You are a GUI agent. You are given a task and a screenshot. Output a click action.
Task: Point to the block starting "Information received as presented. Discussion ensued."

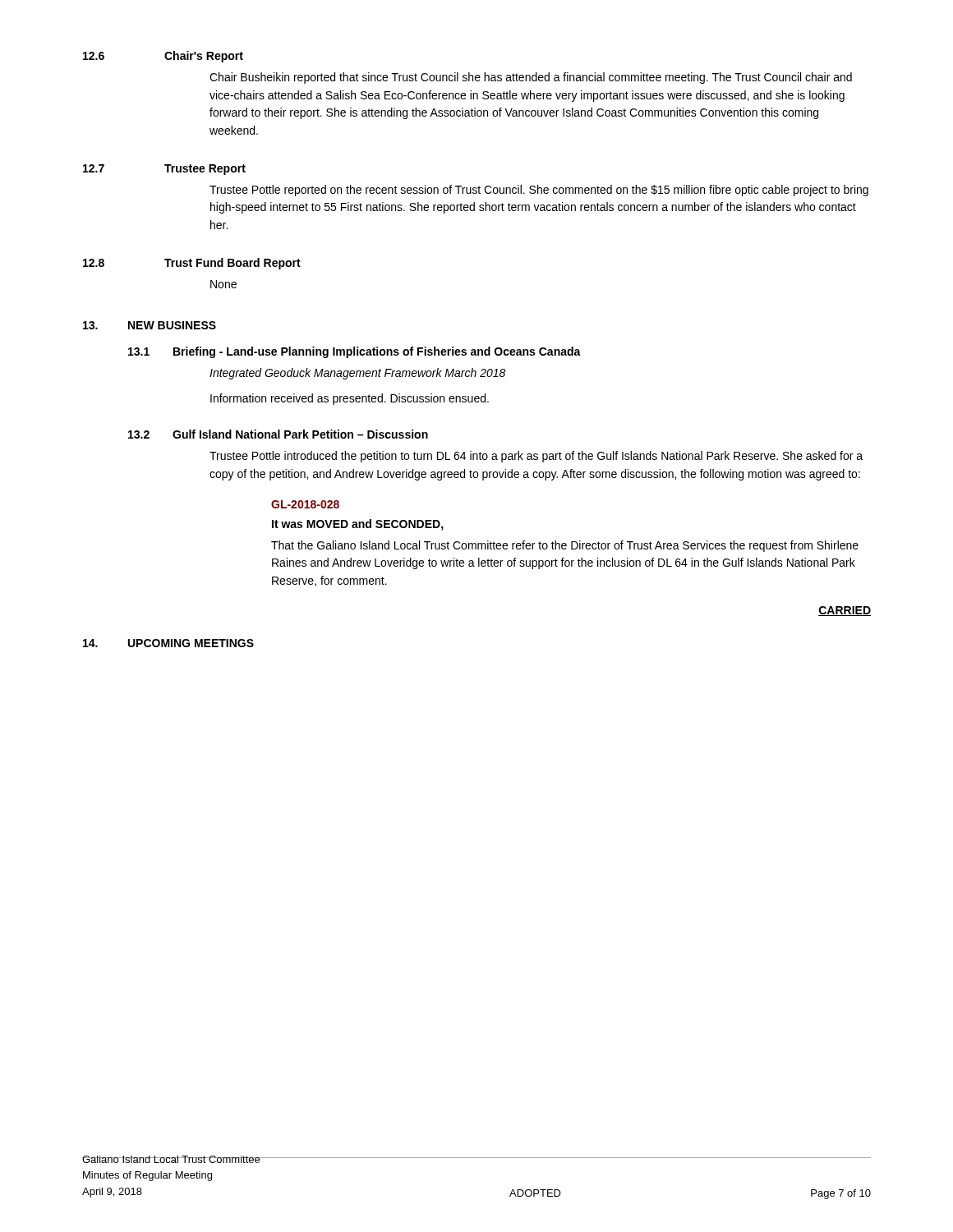pyautogui.click(x=350, y=398)
